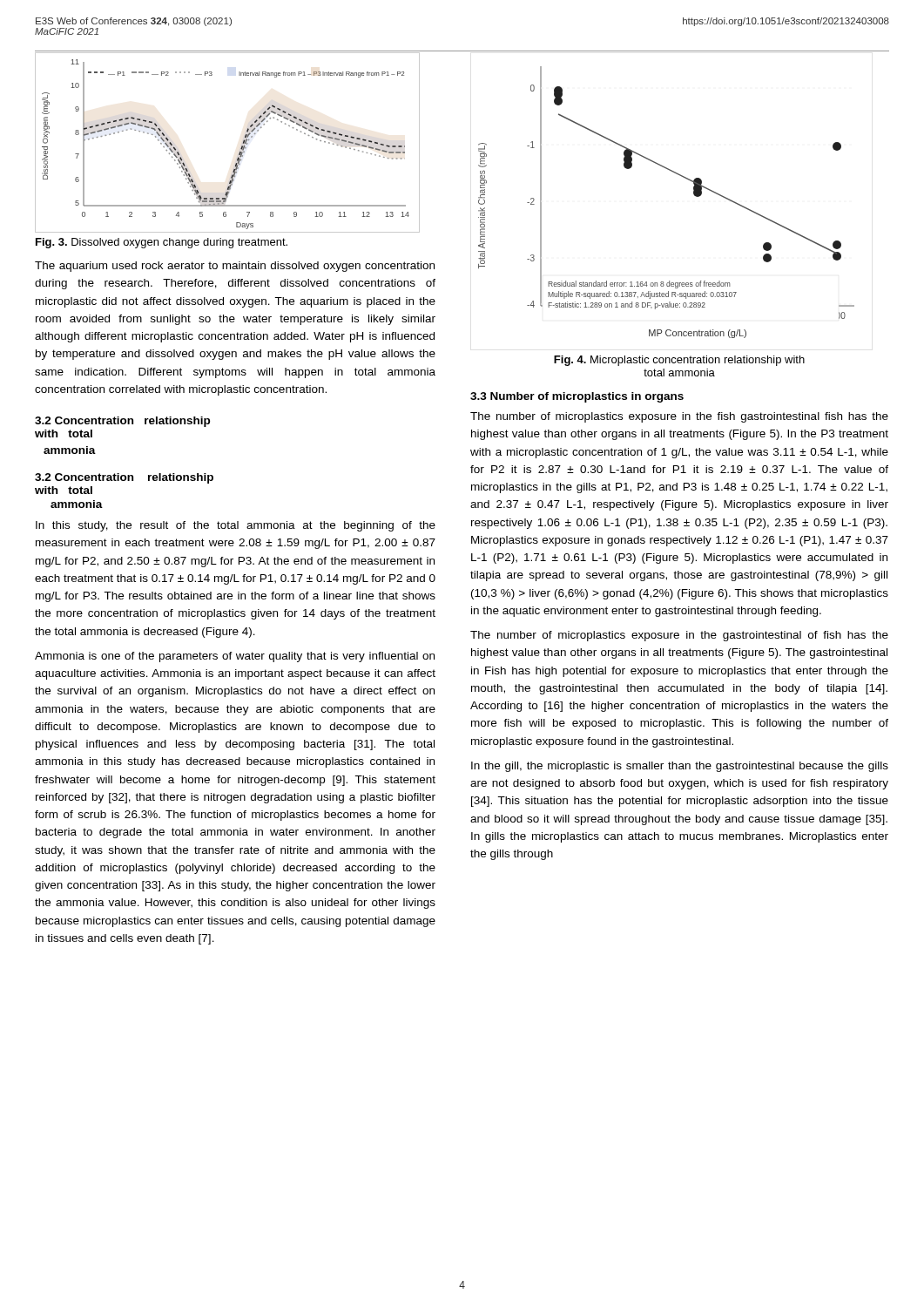Image resolution: width=924 pixels, height=1307 pixels.
Task: Find "3.3 Number of microplastics in organs" on this page
Action: pos(577,396)
